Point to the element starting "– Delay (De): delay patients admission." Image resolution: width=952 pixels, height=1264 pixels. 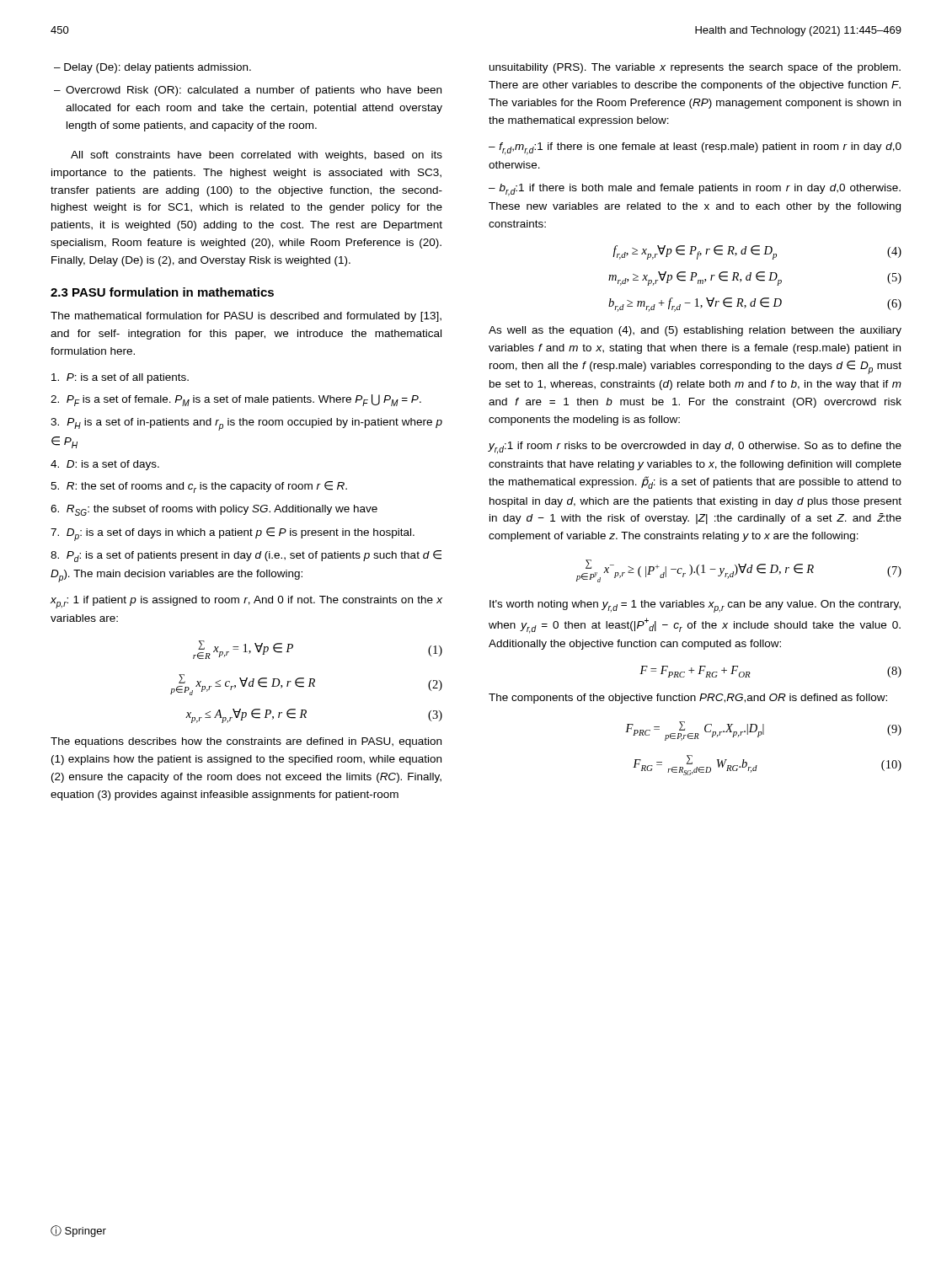click(153, 67)
